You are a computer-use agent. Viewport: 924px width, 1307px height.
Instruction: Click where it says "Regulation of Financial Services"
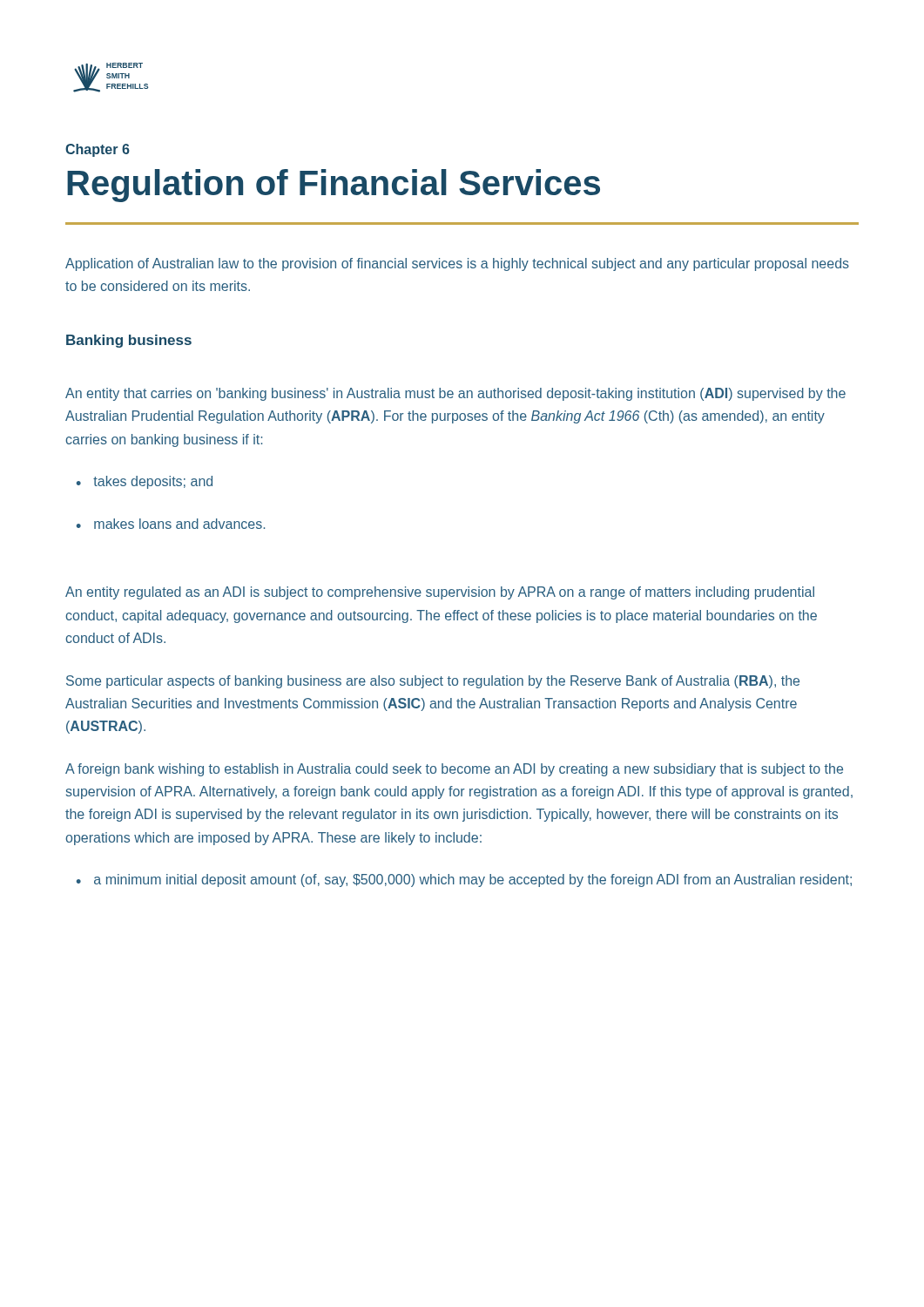point(333,183)
